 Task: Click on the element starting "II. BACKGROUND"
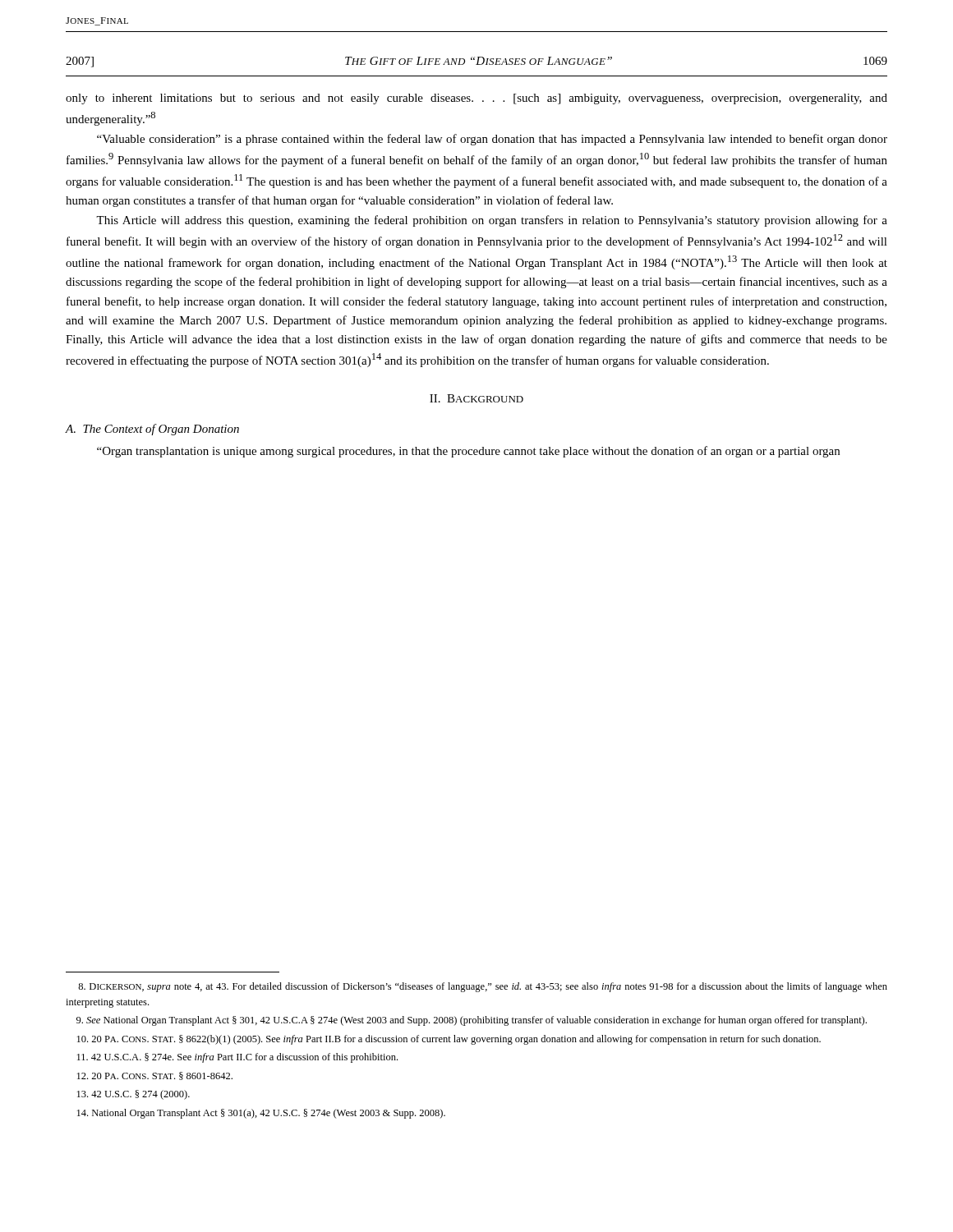click(476, 398)
